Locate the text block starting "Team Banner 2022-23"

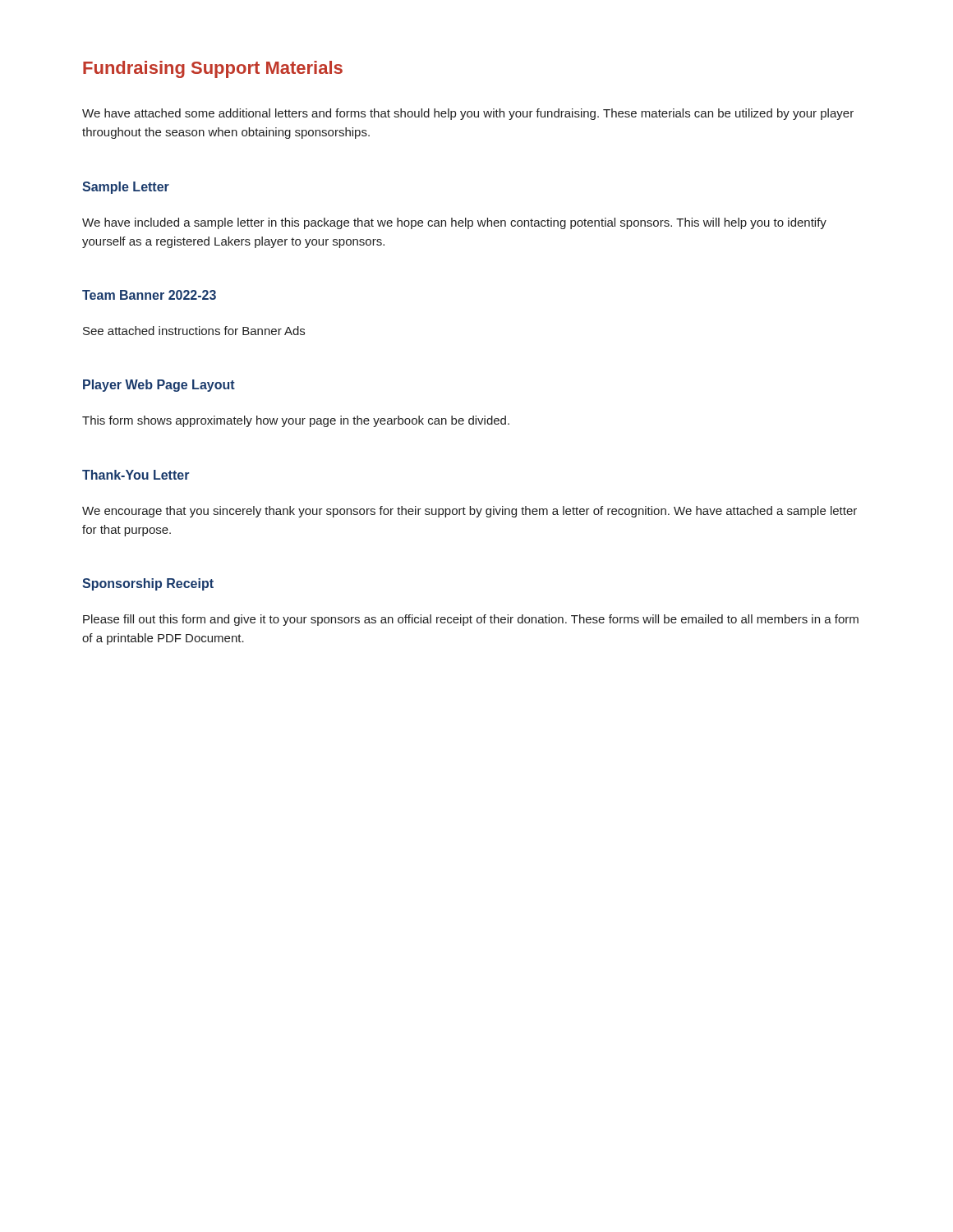tap(149, 295)
